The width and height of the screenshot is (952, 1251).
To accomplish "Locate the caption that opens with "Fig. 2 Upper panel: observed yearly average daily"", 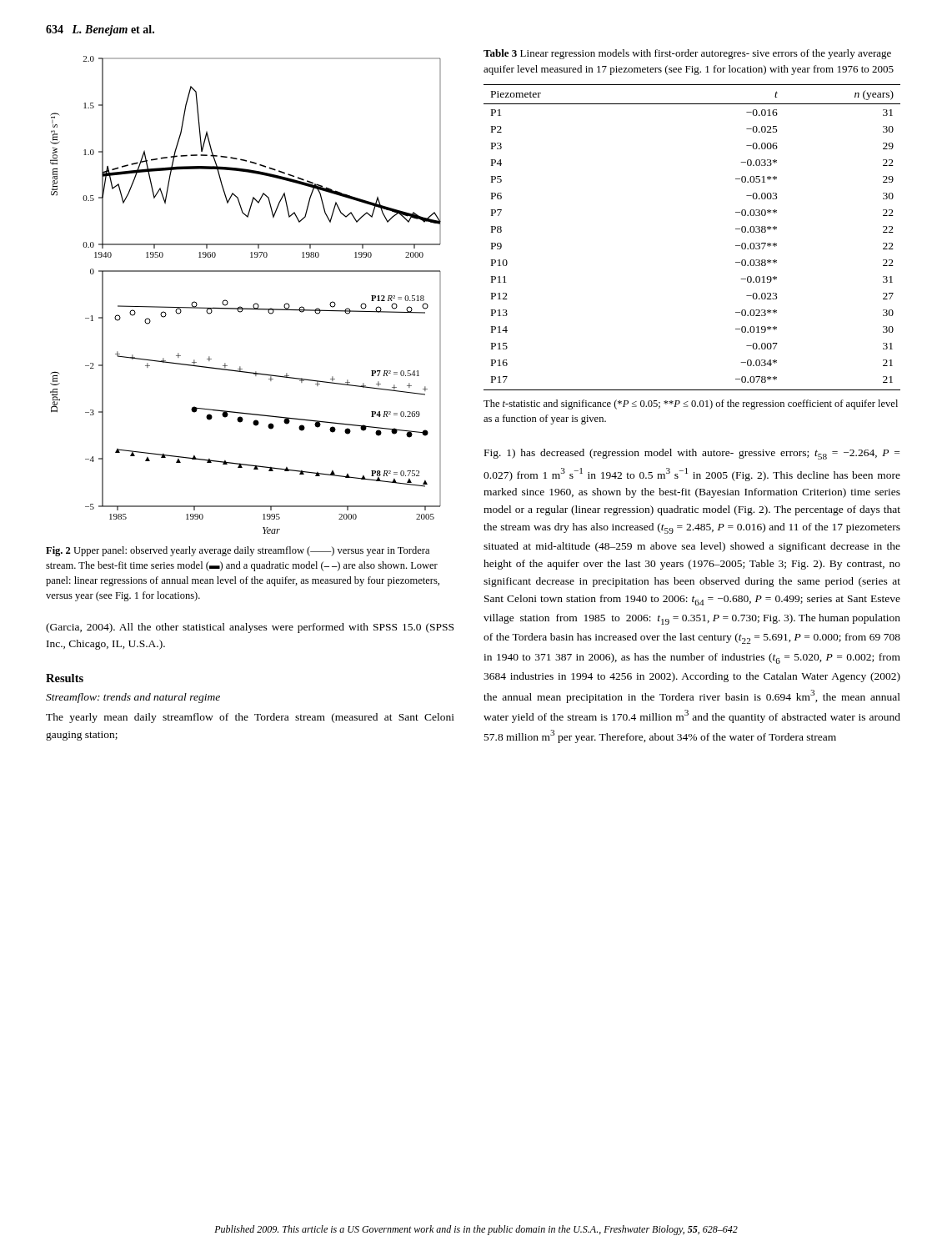I will pyautogui.click(x=243, y=573).
